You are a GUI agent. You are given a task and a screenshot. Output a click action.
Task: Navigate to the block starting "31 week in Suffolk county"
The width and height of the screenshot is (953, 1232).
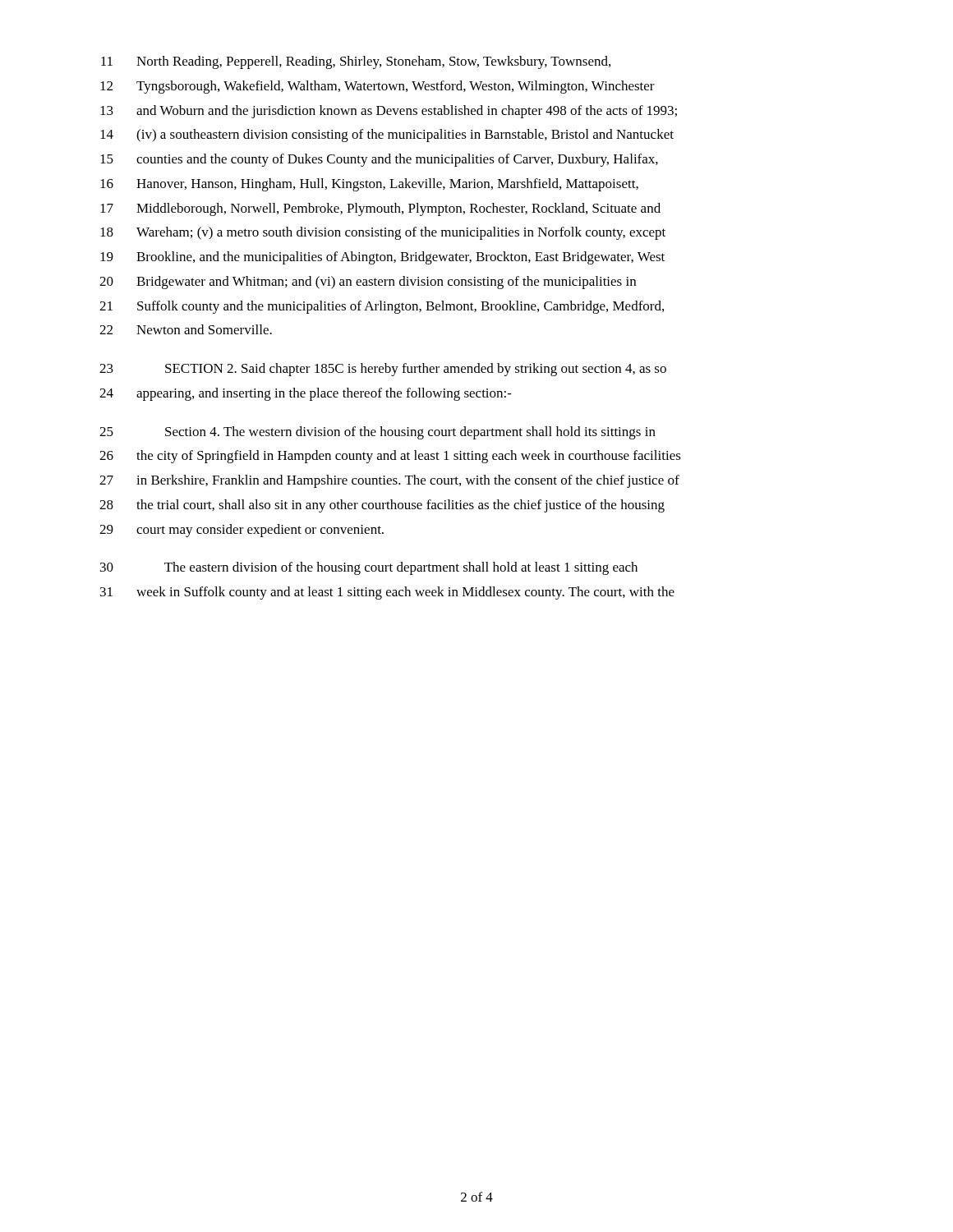tap(485, 592)
